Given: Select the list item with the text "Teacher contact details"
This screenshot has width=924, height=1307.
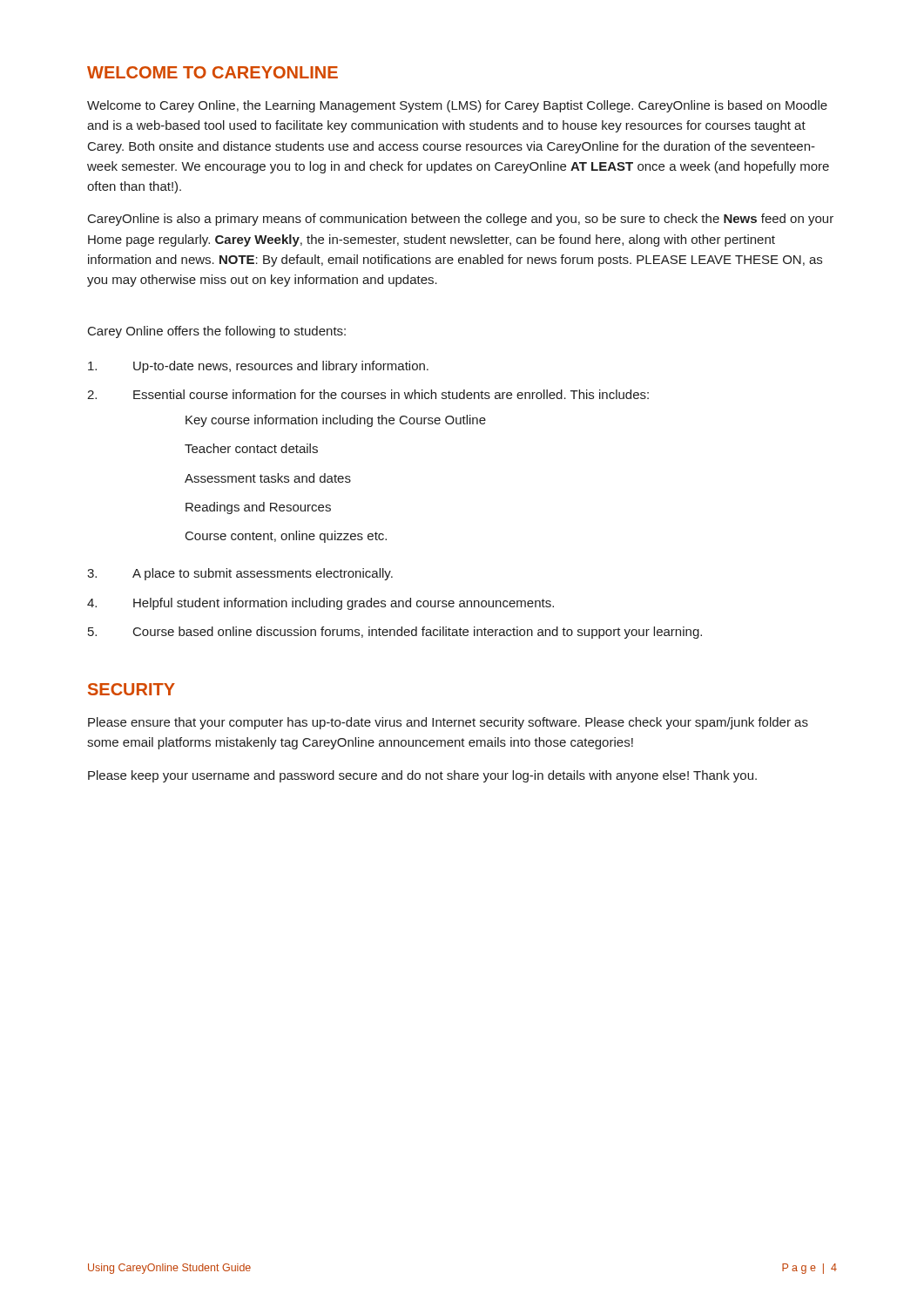Looking at the screenshot, I should [251, 448].
